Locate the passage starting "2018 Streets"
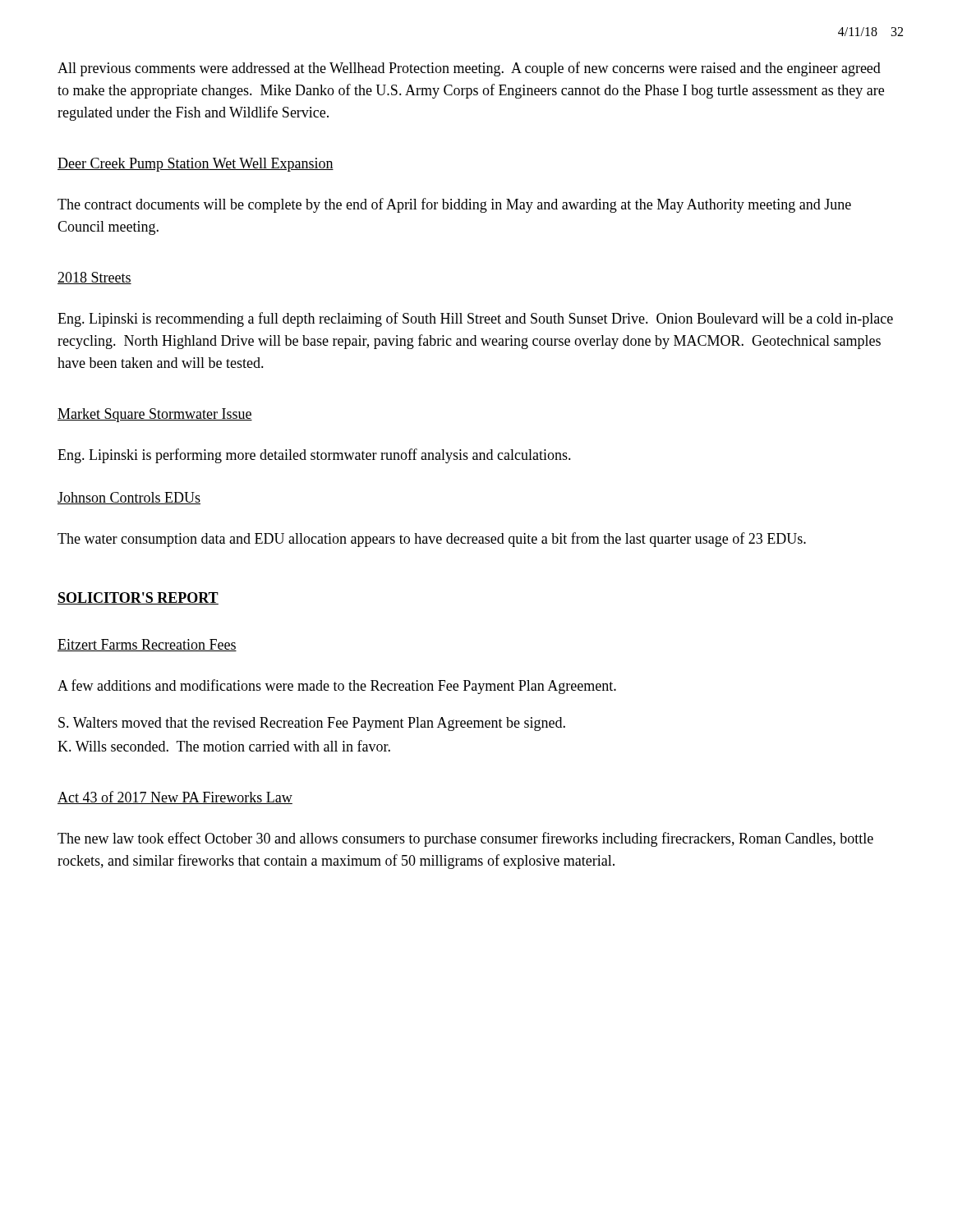Viewport: 953px width, 1232px height. tap(94, 278)
